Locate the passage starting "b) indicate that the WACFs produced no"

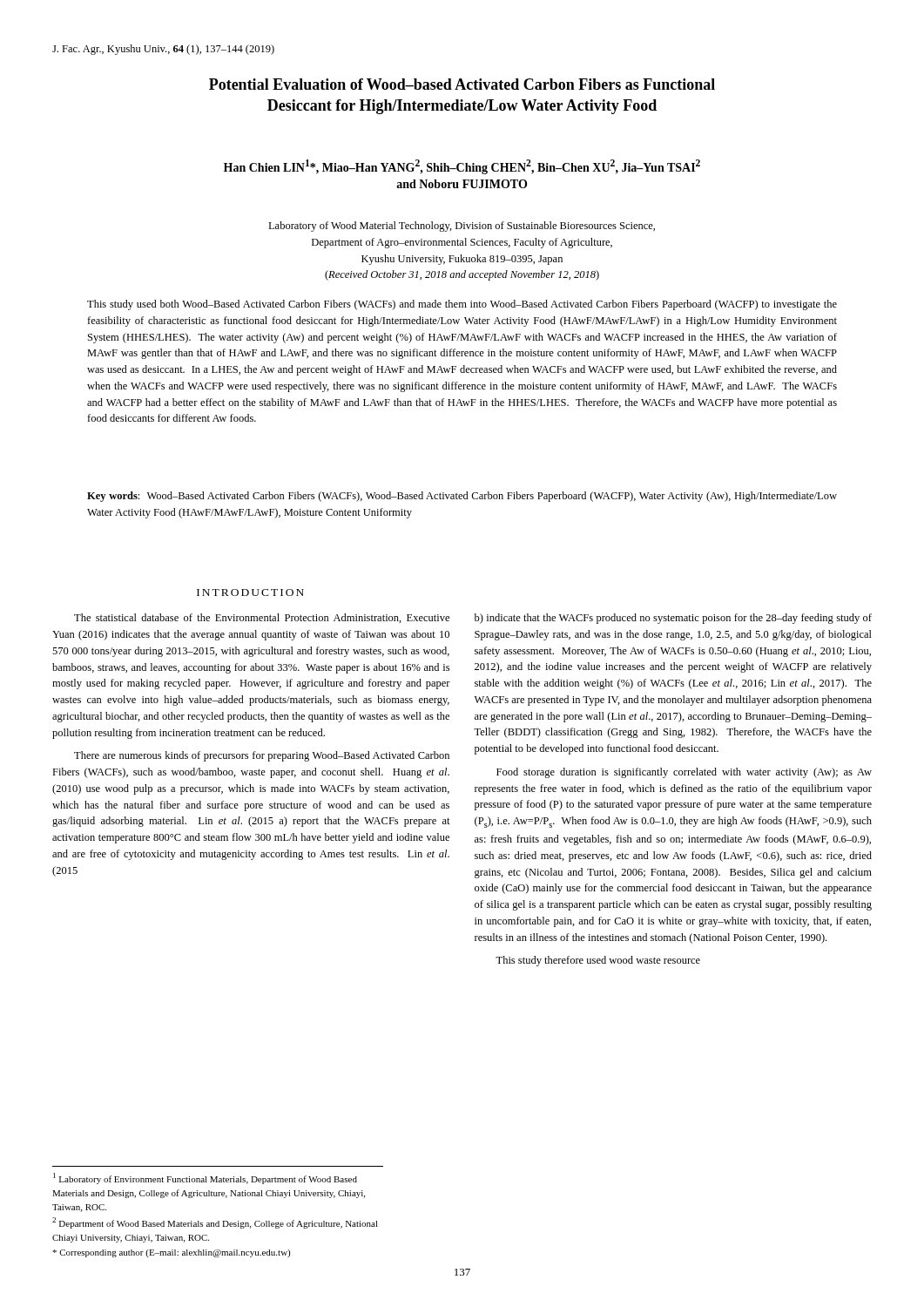click(x=673, y=789)
